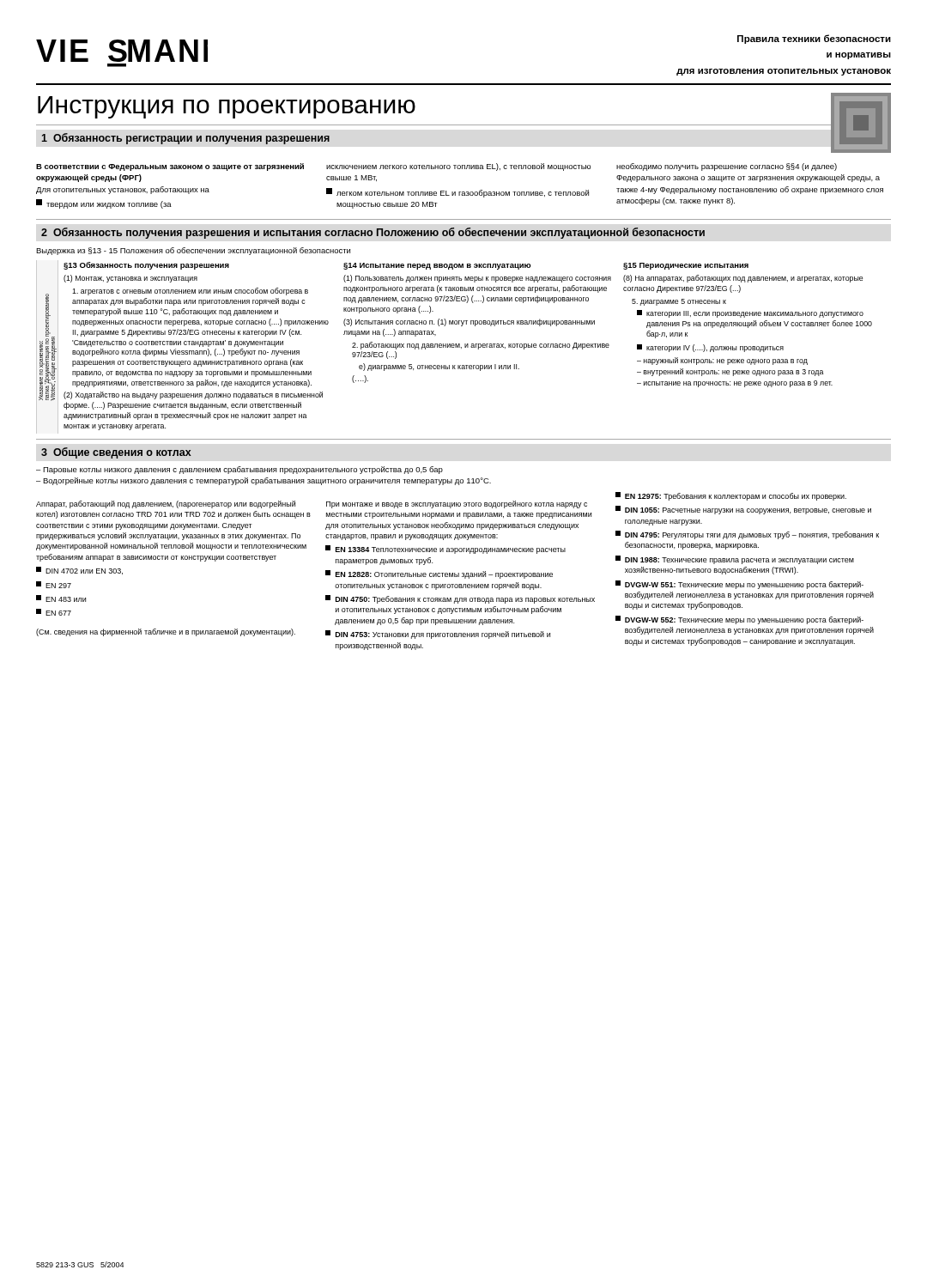Image resolution: width=927 pixels, height=1288 pixels.
Task: Find "3 Общие сведения о котлах" on this page
Action: point(116,453)
